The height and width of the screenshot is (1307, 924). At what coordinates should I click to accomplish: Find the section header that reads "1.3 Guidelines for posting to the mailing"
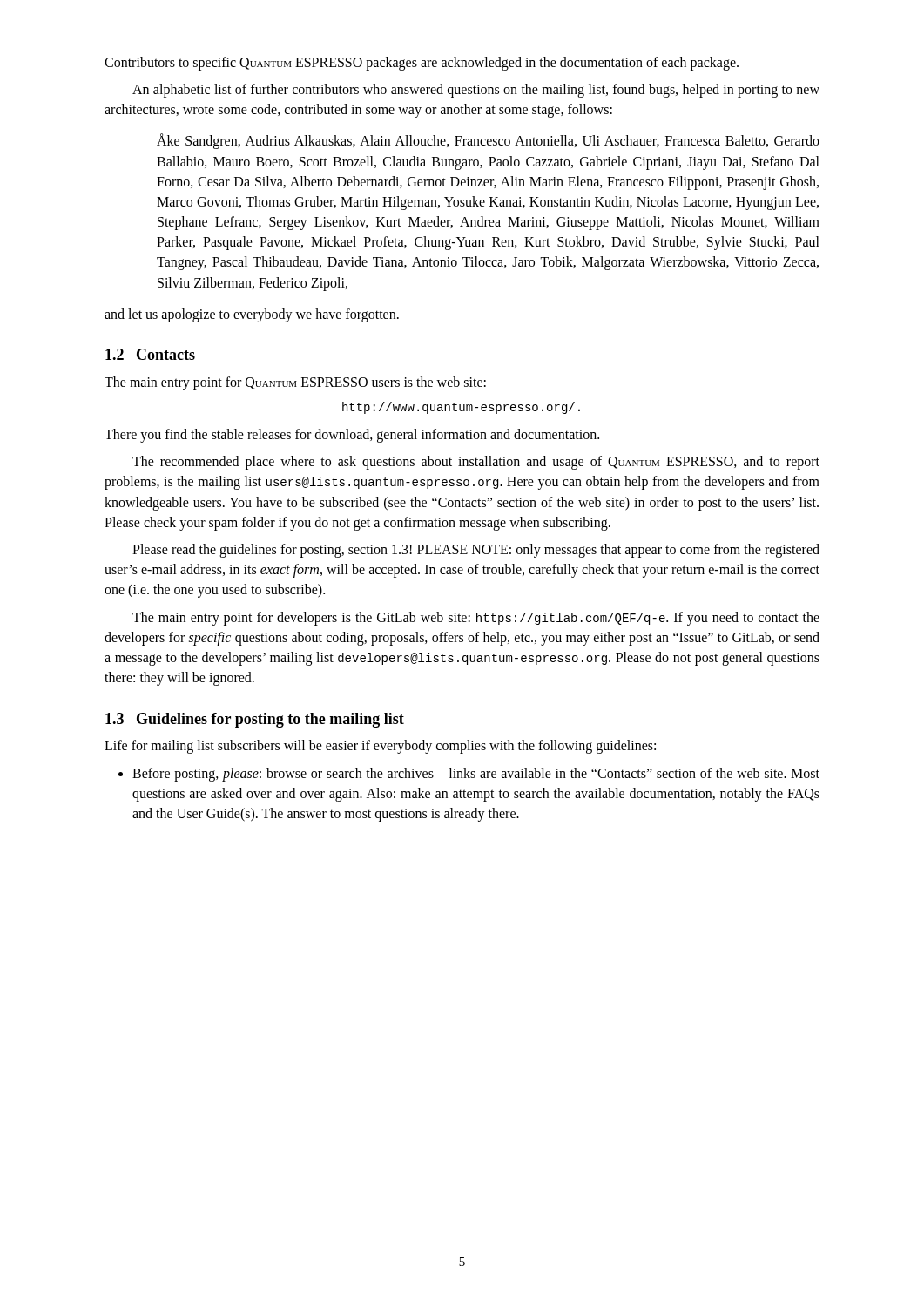[254, 719]
